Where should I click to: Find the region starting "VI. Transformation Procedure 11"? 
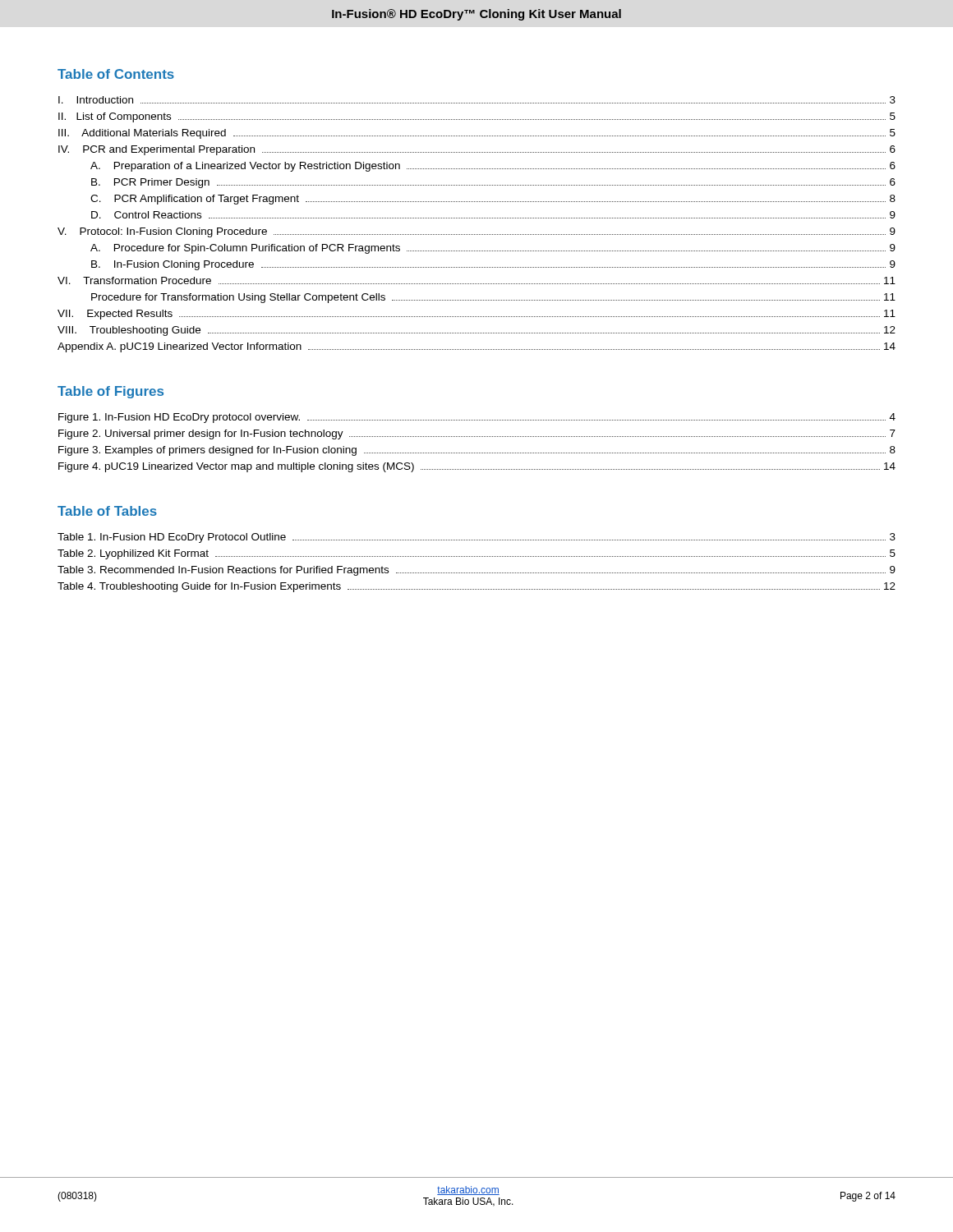coord(476,280)
